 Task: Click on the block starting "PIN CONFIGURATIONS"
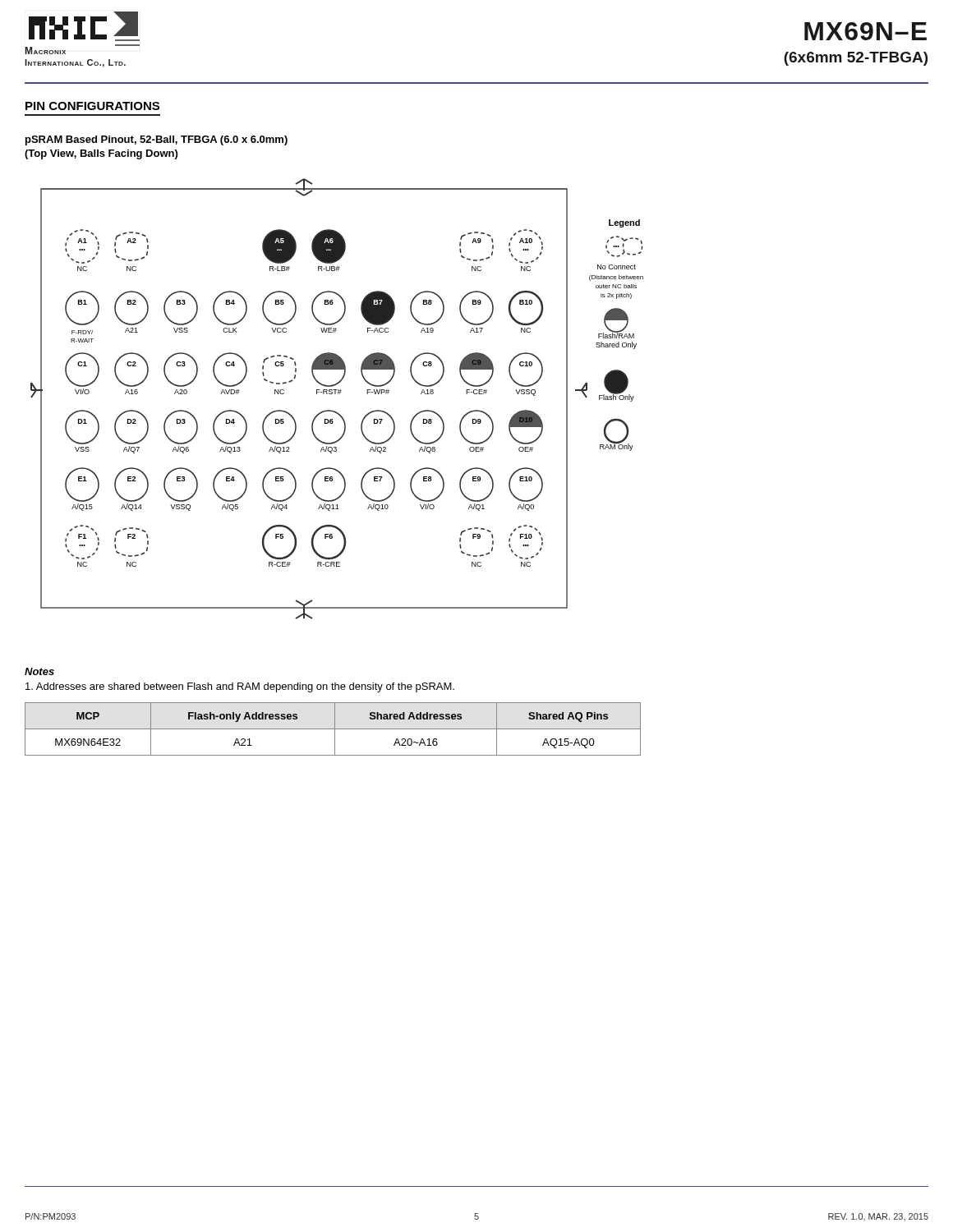(92, 107)
